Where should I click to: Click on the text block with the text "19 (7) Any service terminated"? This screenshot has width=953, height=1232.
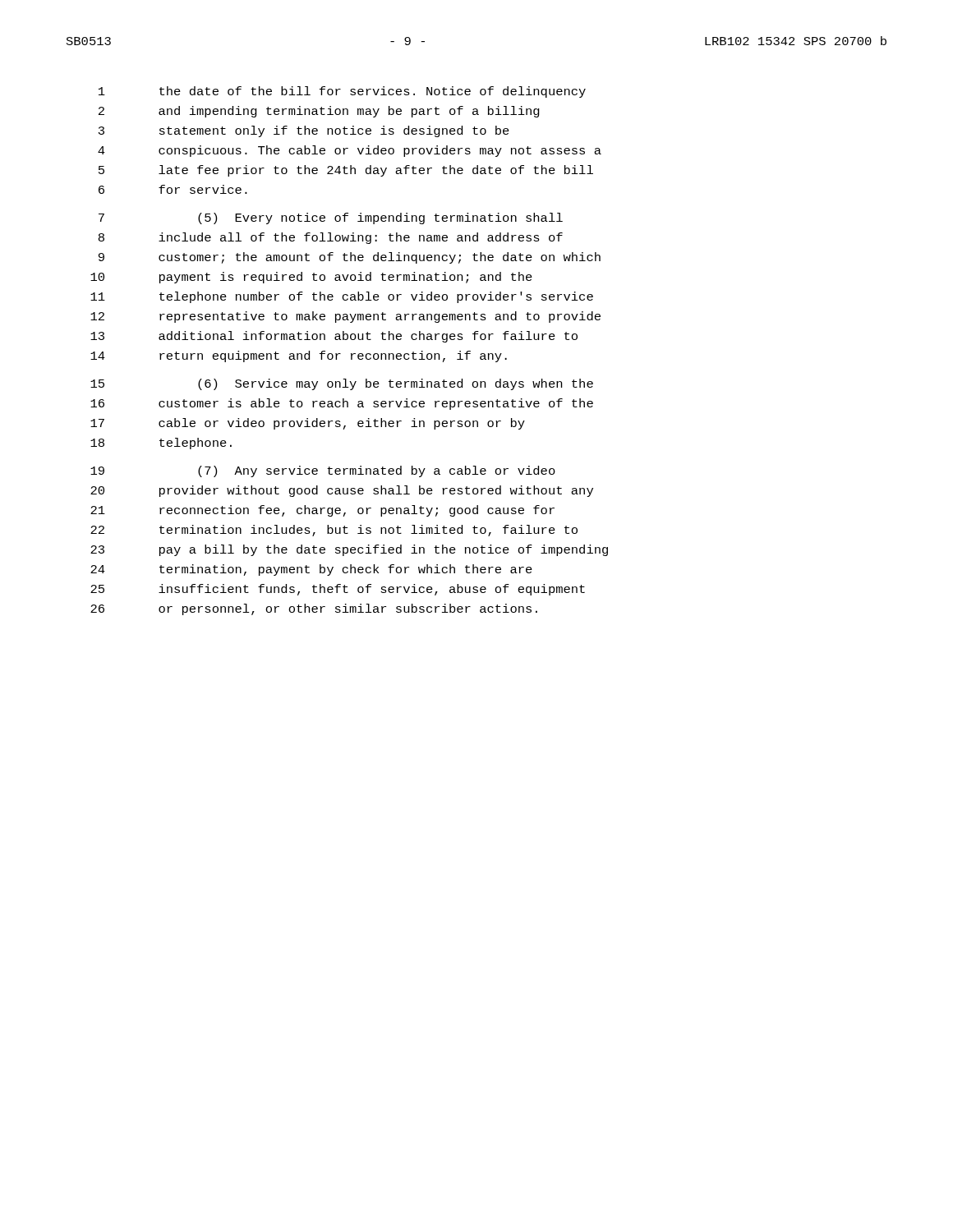(476, 541)
